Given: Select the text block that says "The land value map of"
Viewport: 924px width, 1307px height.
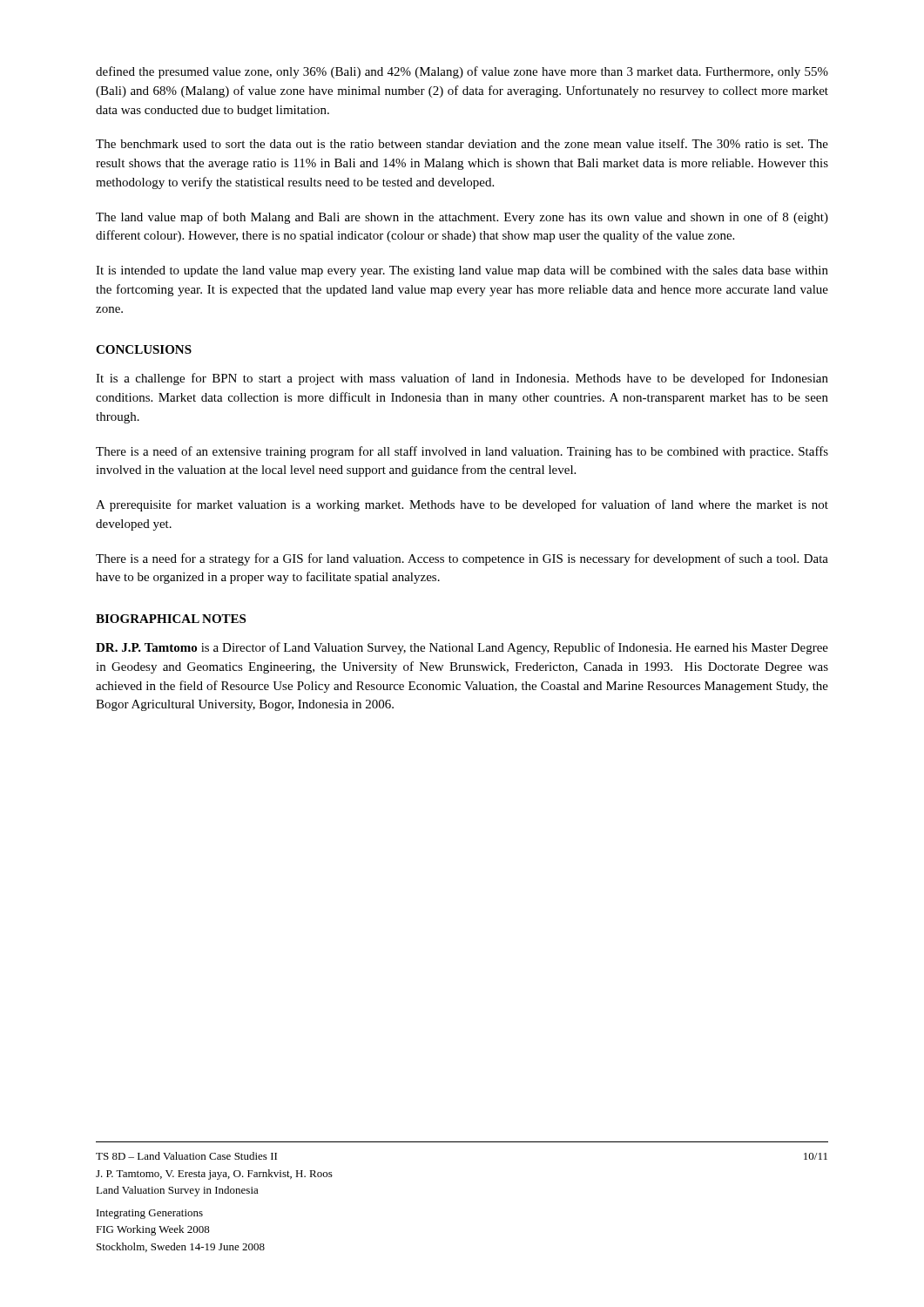Looking at the screenshot, I should click(x=462, y=226).
